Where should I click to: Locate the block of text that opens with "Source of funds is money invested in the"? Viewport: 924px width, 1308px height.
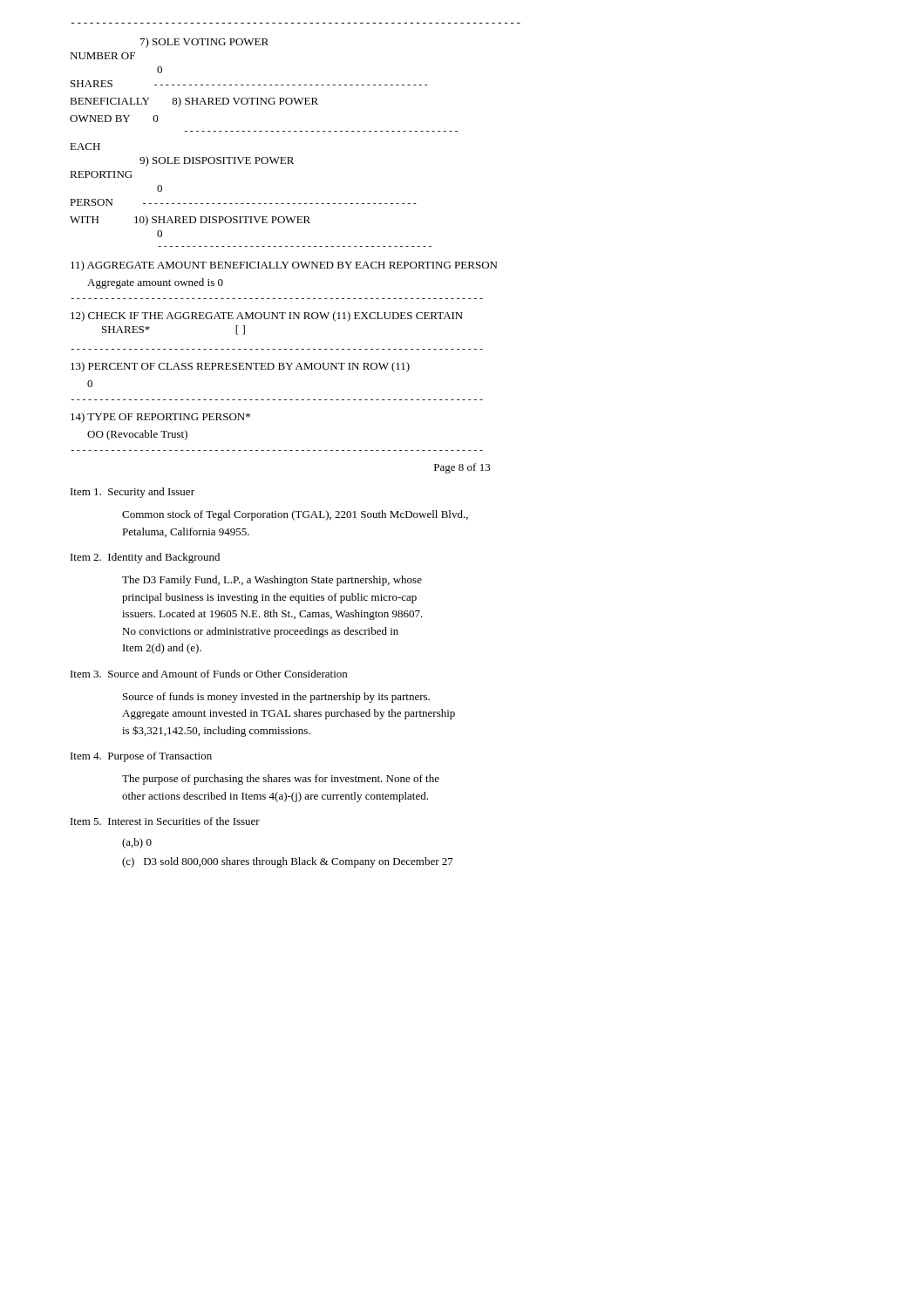tap(289, 713)
